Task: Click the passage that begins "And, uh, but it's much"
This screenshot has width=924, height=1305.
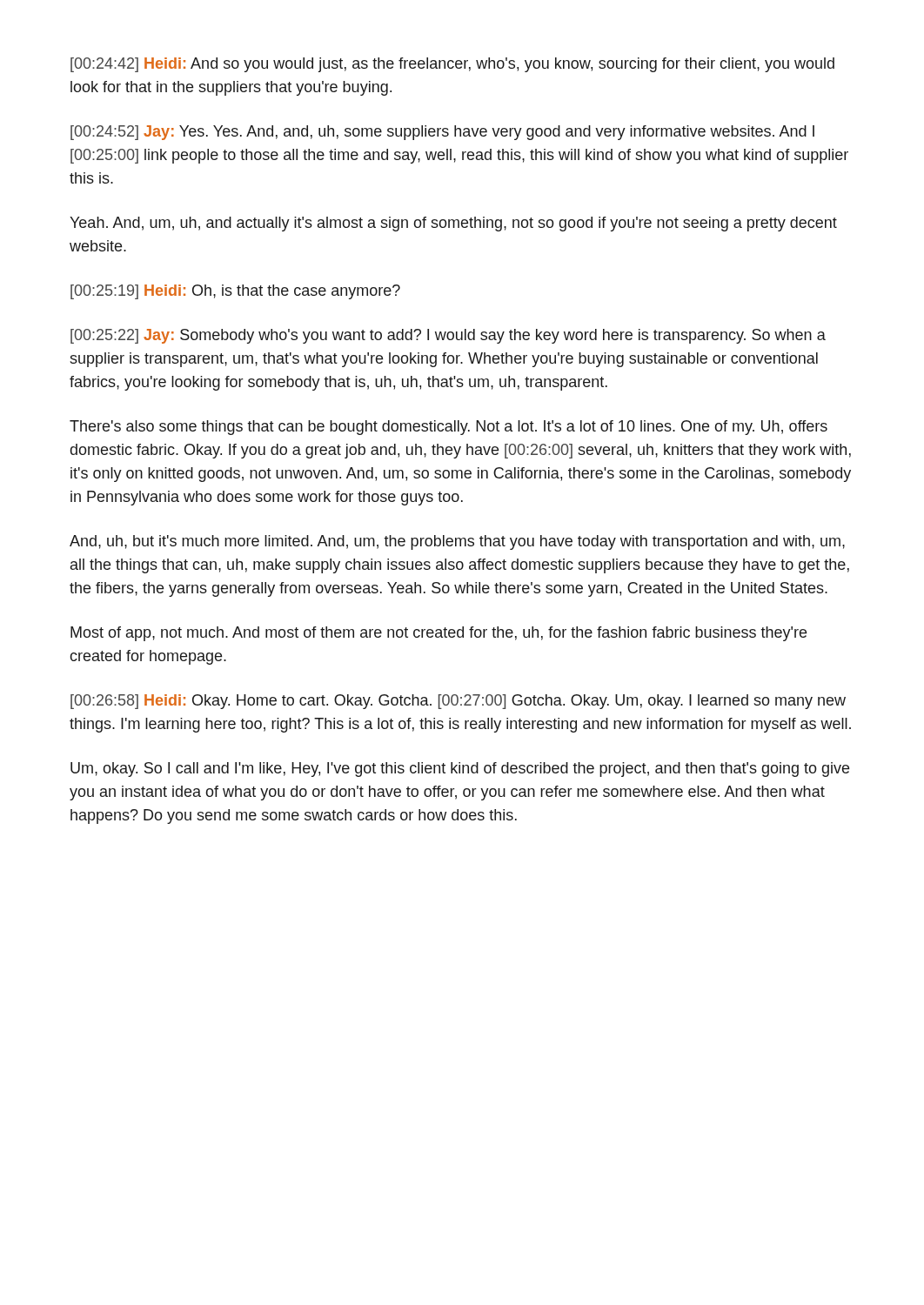Action: [460, 565]
